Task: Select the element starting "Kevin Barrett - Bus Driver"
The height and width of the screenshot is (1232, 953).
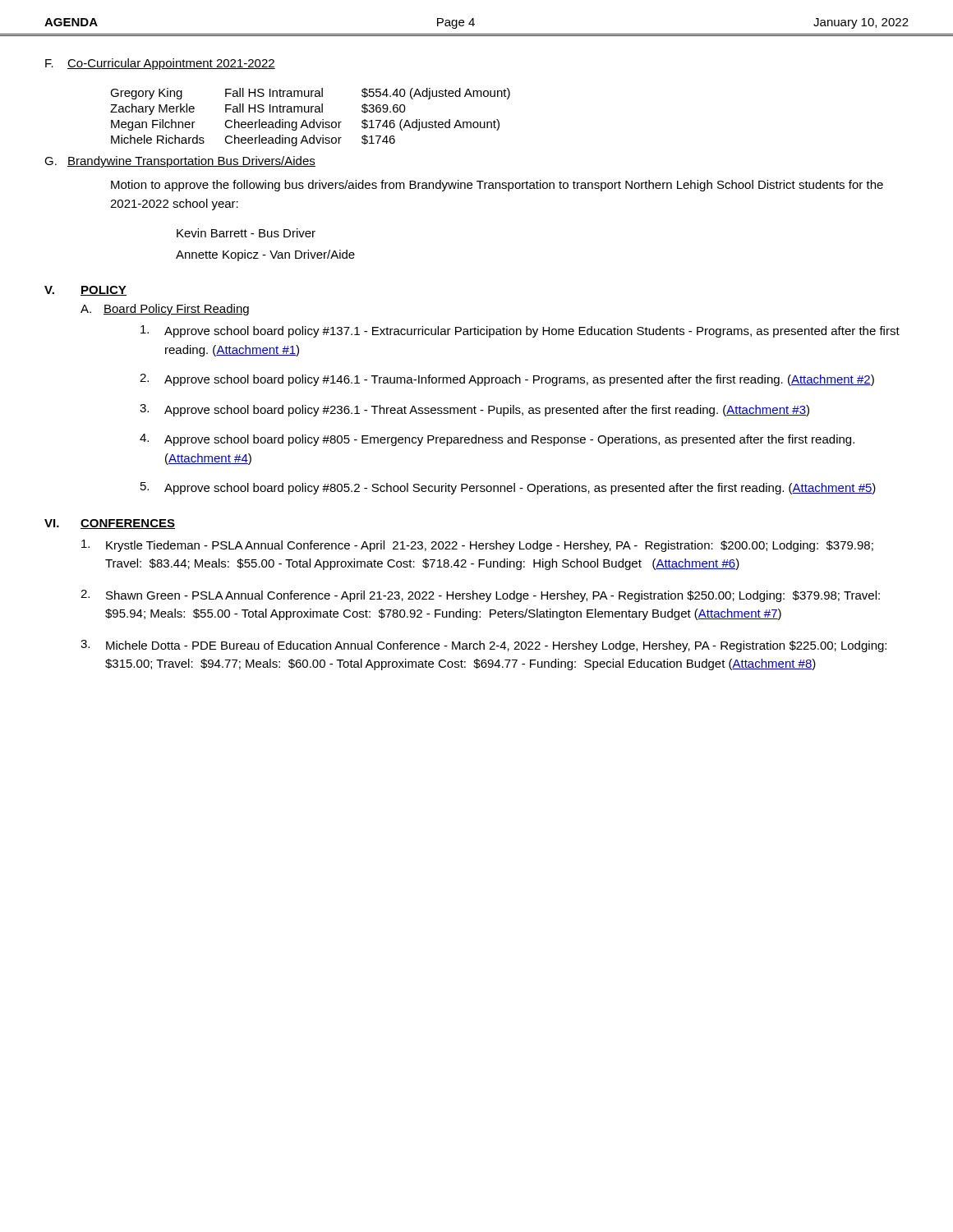Action: [246, 233]
